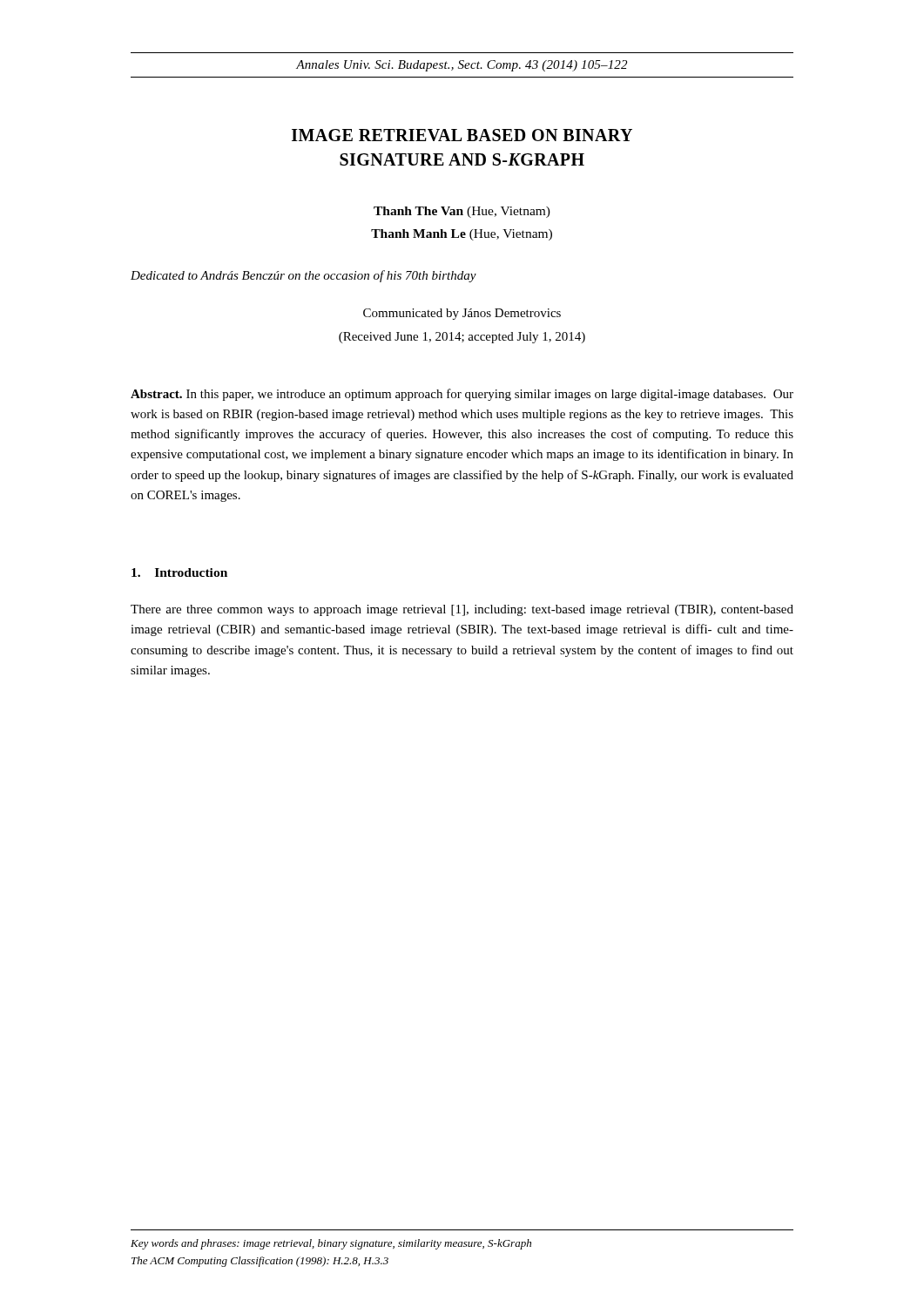This screenshot has width=924, height=1307.
Task: Click where it says "Communicated by János Demetrovics"
Action: tap(462, 313)
